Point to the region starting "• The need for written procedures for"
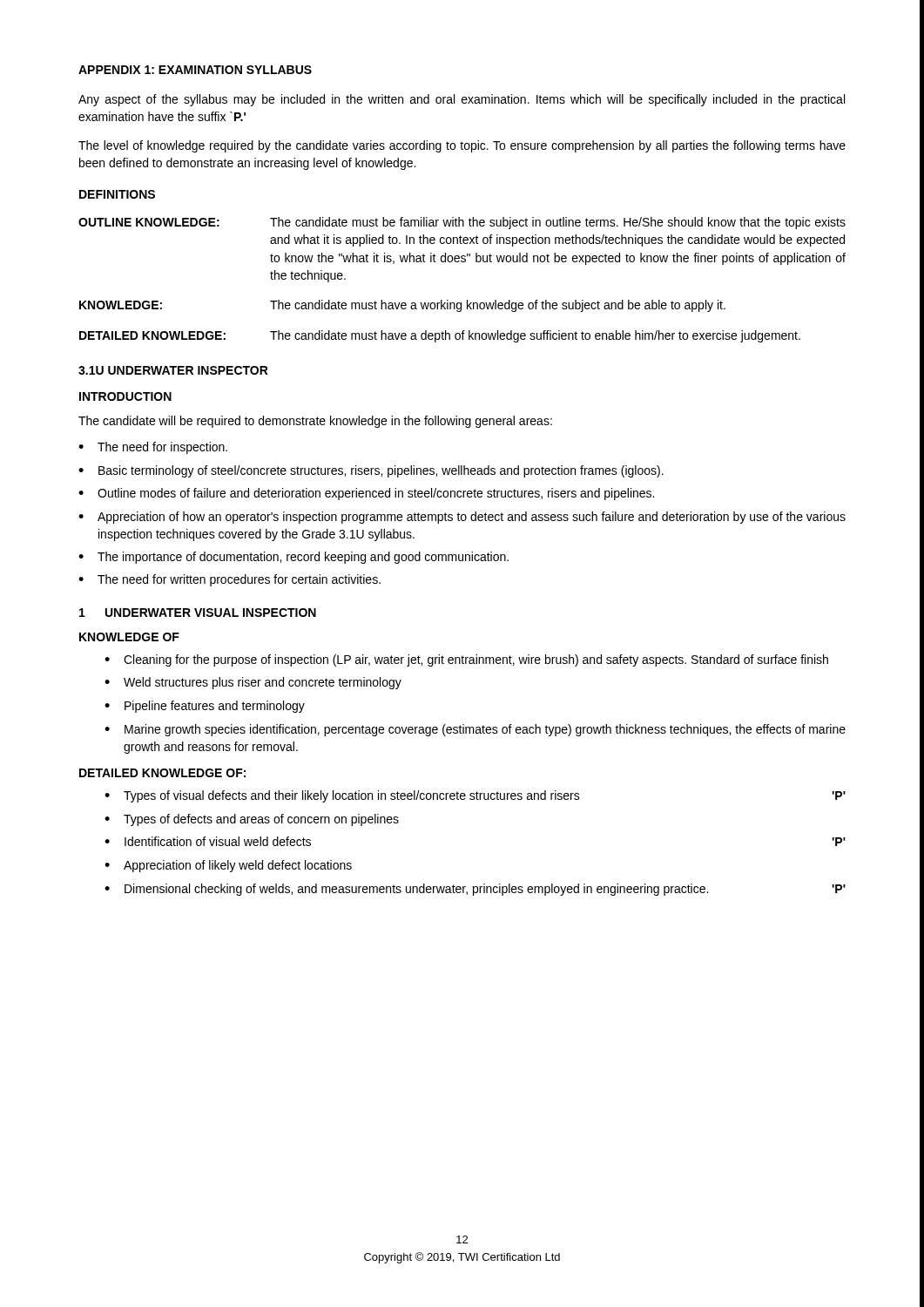 pos(229,580)
